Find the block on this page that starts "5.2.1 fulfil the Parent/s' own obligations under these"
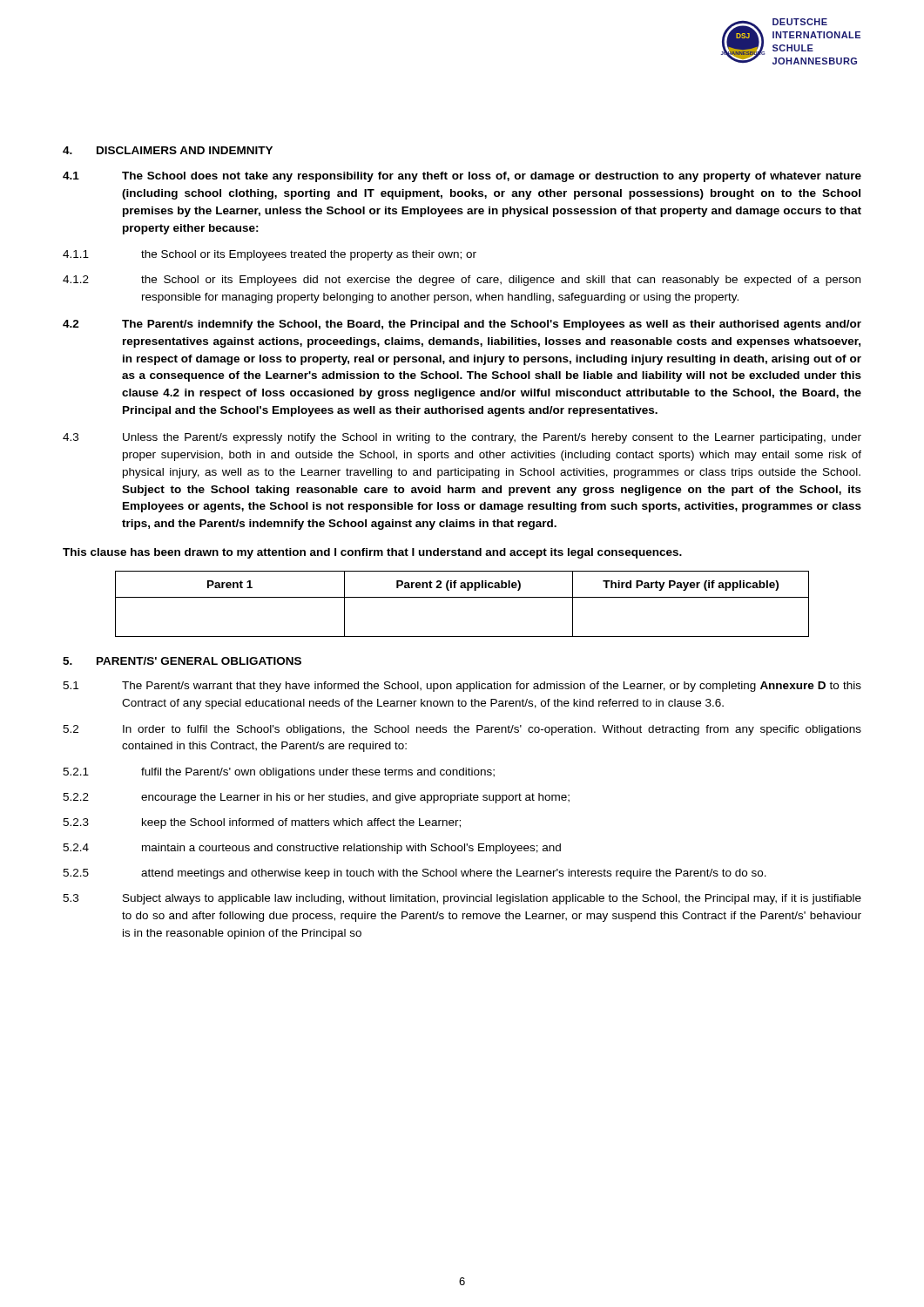This screenshot has width=924, height=1307. click(462, 772)
